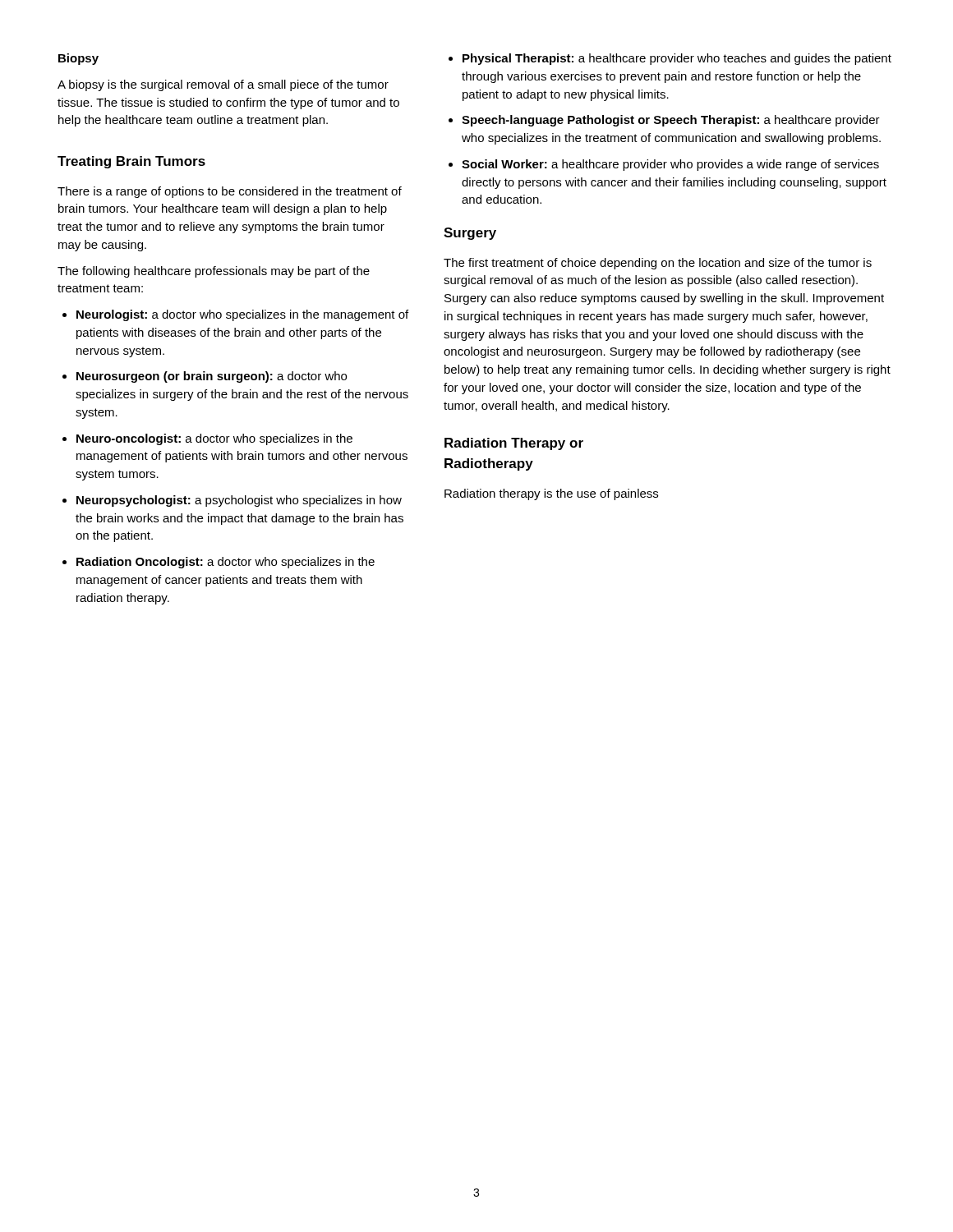Screen dimensions: 1232x953
Task: Locate the block of text that opens with "Radiation Oncologist: a doctor who specializes"
Action: pos(243,580)
